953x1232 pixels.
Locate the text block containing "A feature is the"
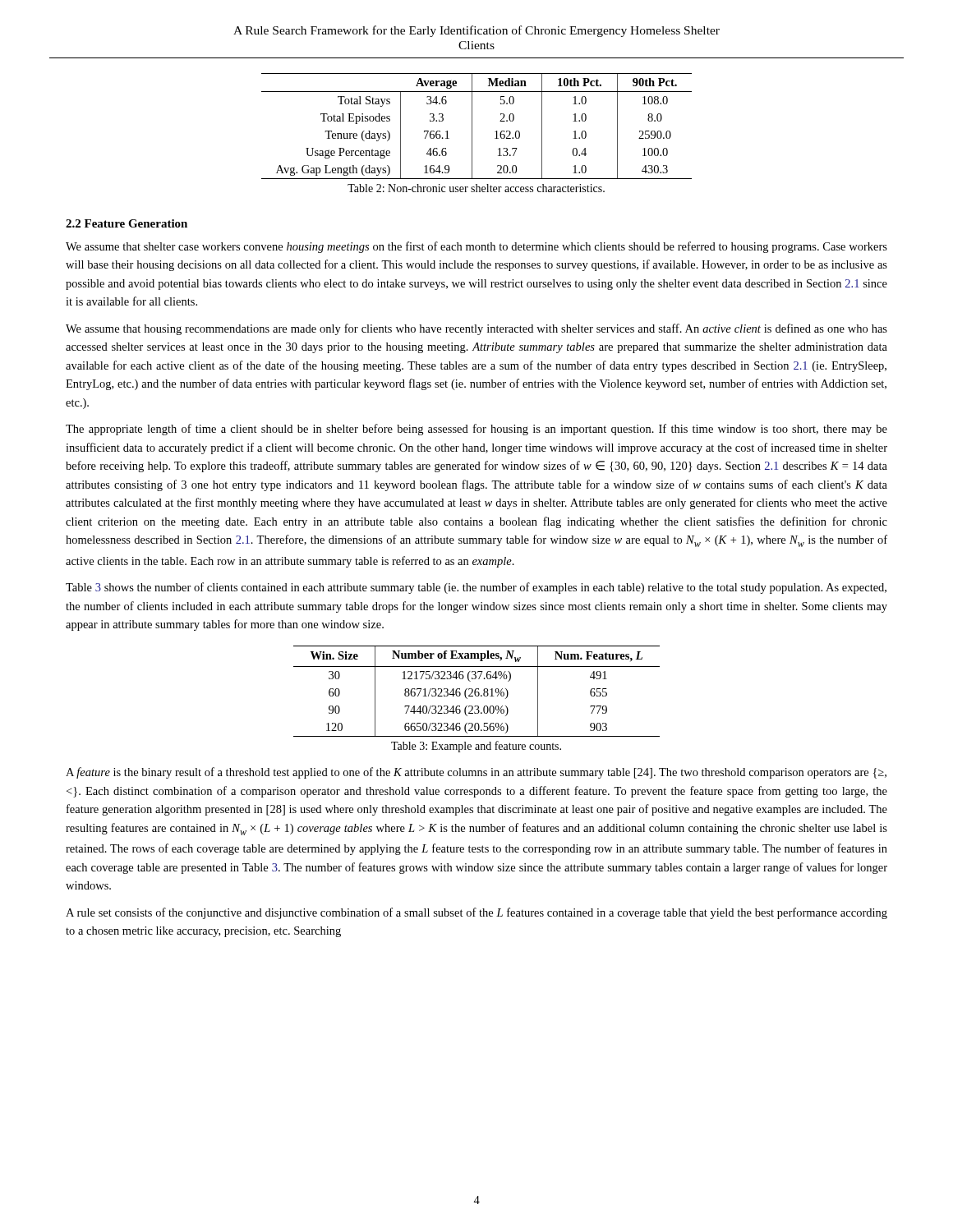tap(476, 829)
